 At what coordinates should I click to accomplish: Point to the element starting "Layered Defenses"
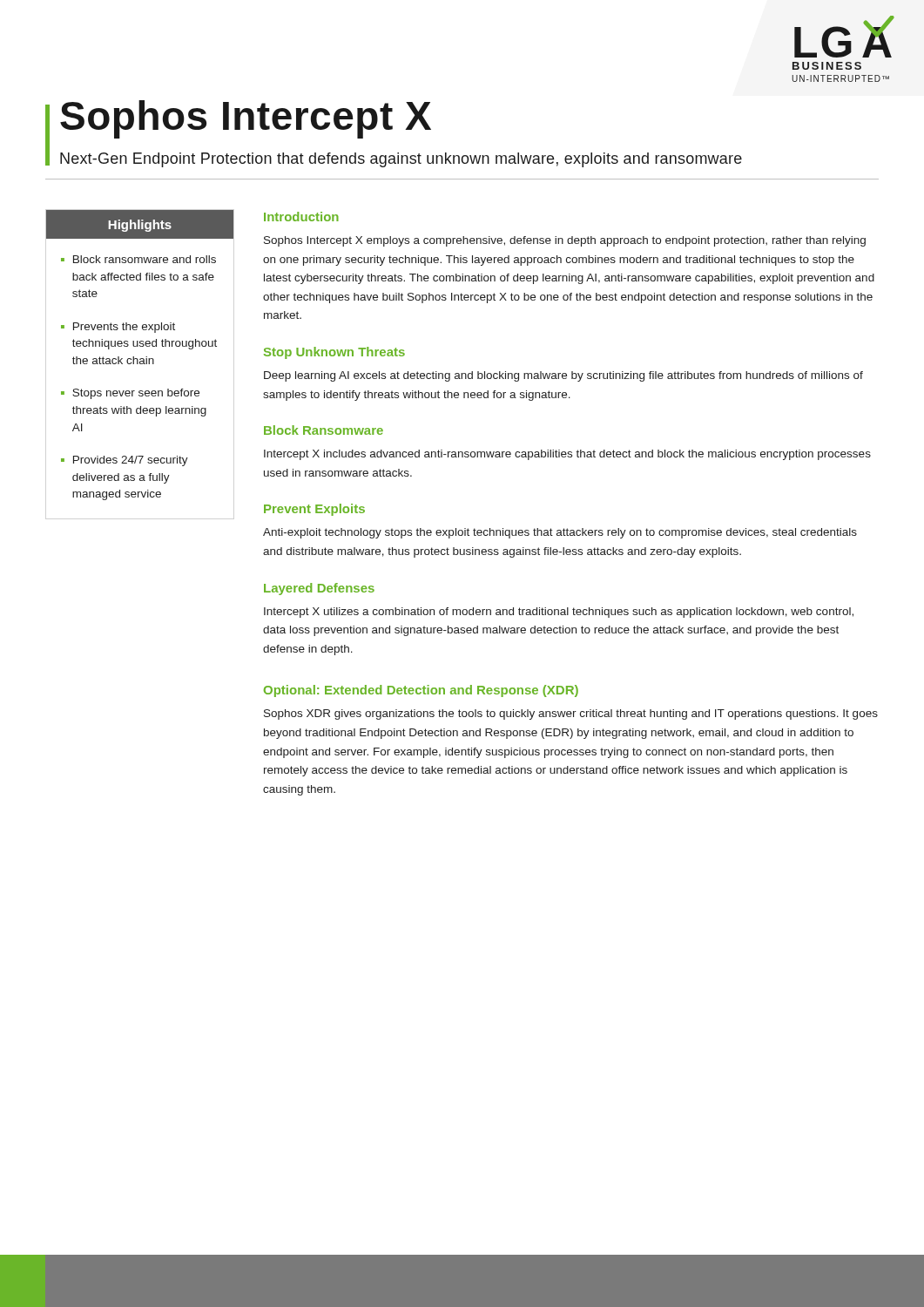tap(319, 587)
